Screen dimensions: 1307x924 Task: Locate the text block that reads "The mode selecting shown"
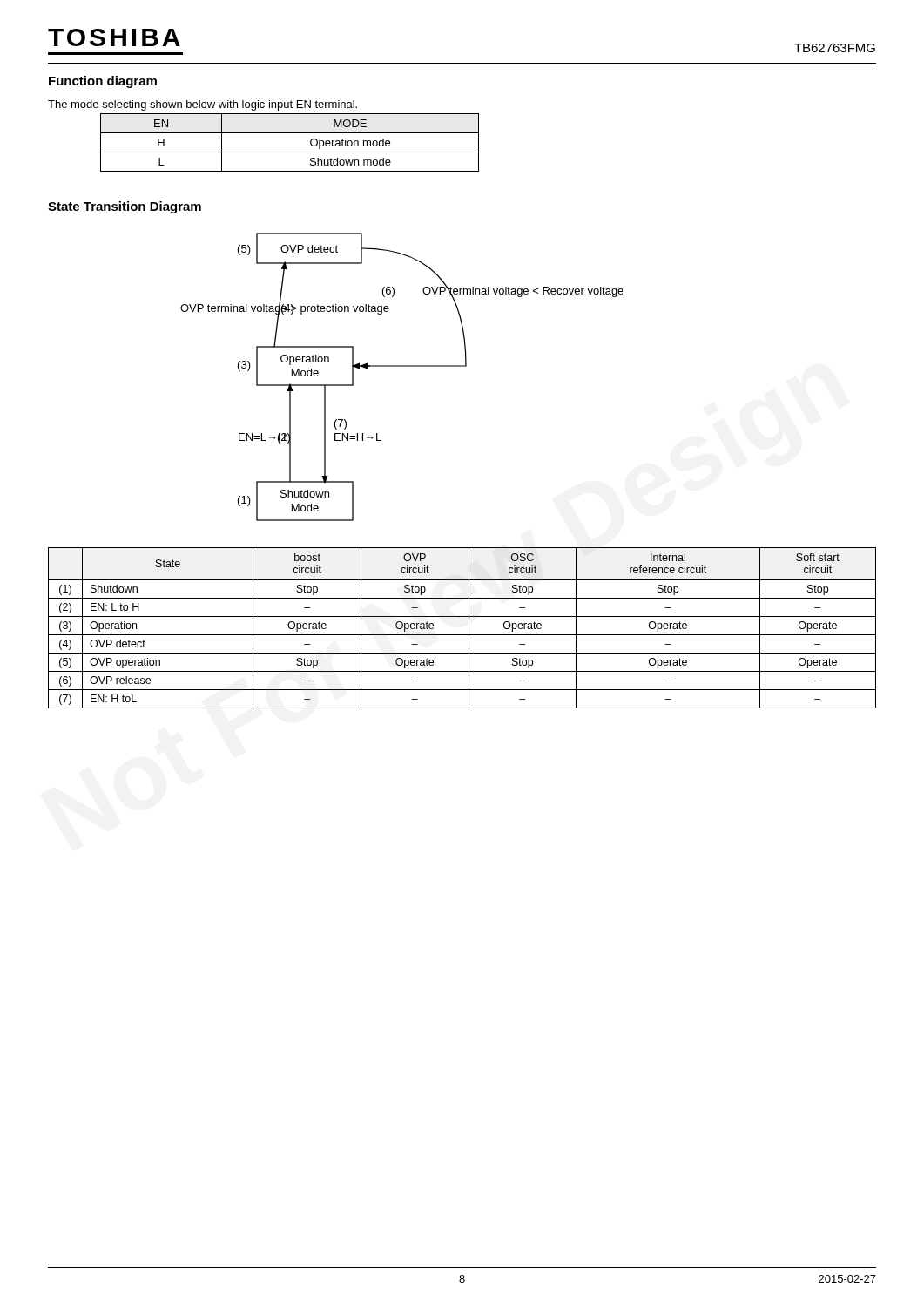tap(203, 104)
